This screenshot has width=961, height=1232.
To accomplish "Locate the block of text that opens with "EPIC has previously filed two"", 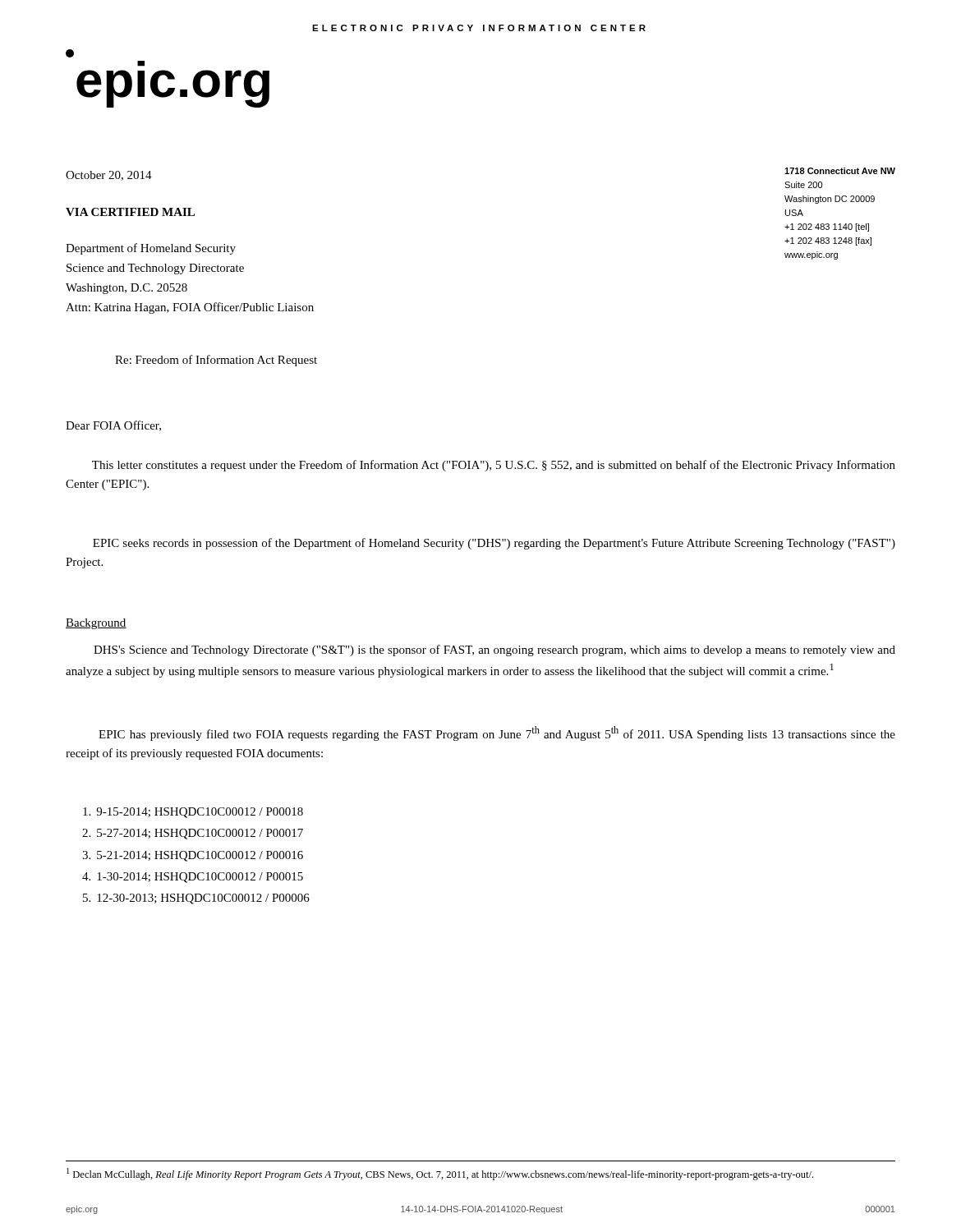I will [480, 742].
